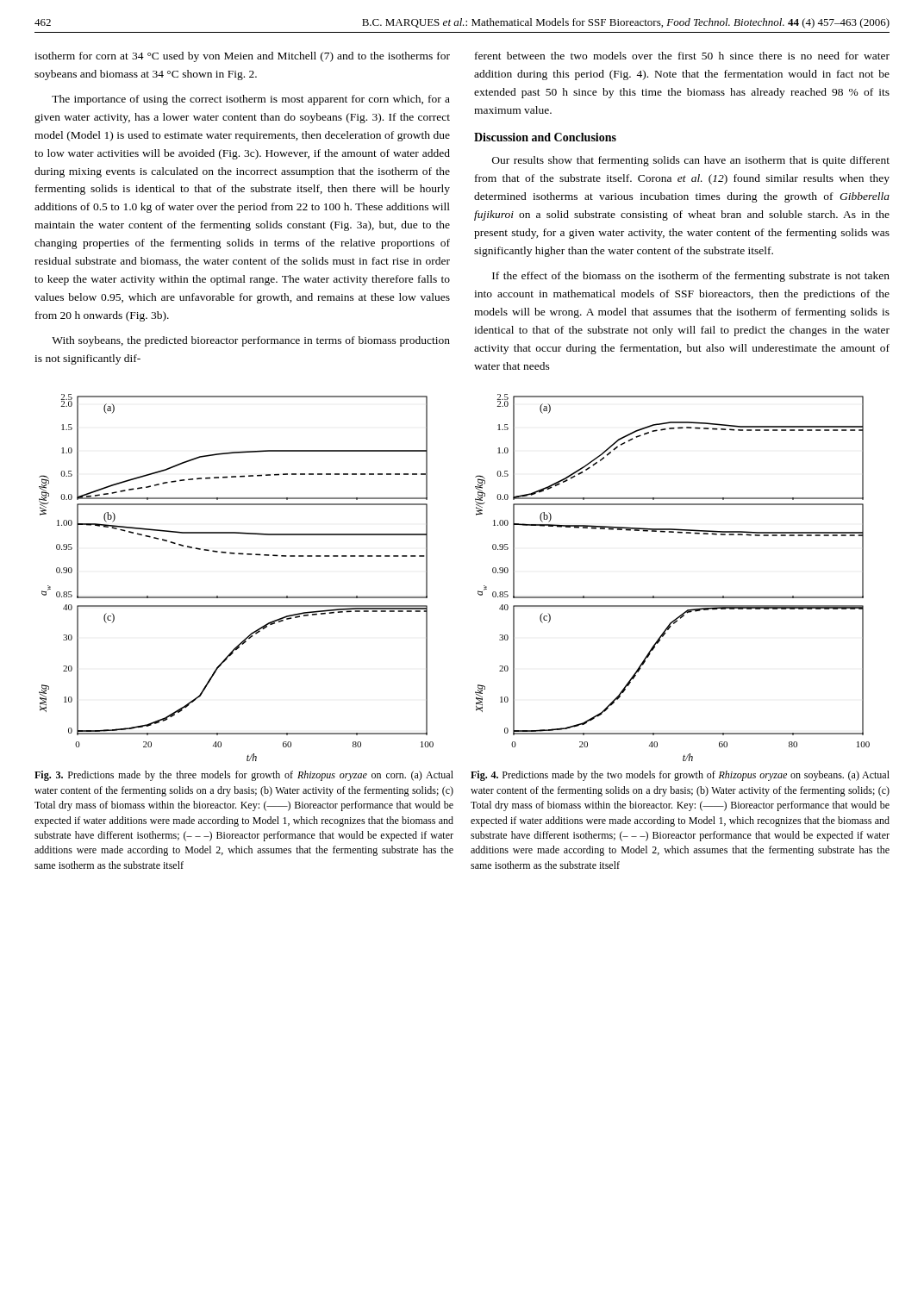Find the block on this page that starts "ferent between the two models over"
This screenshot has width=924, height=1293.
(x=682, y=84)
